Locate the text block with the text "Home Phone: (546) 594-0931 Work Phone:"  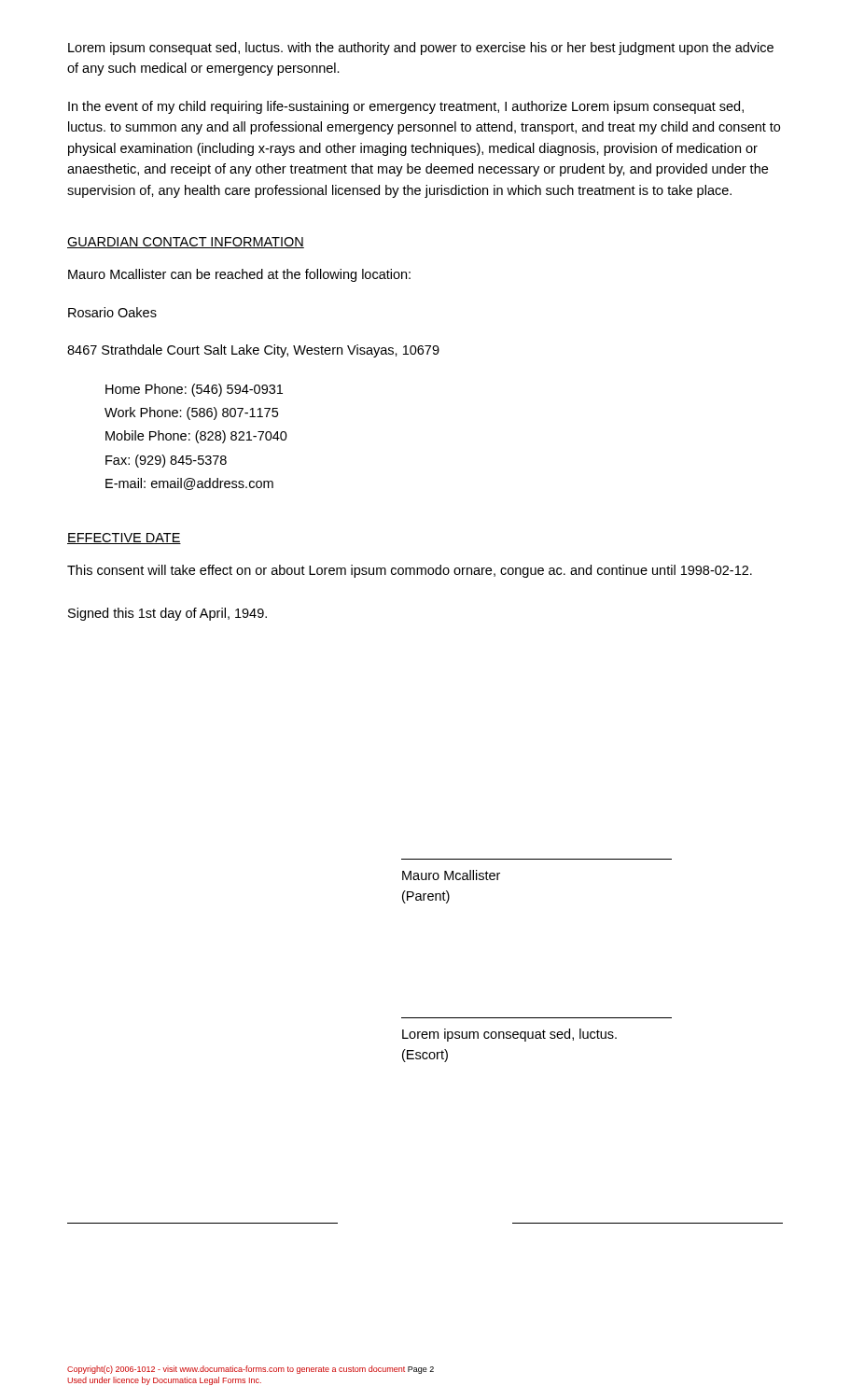[196, 436]
